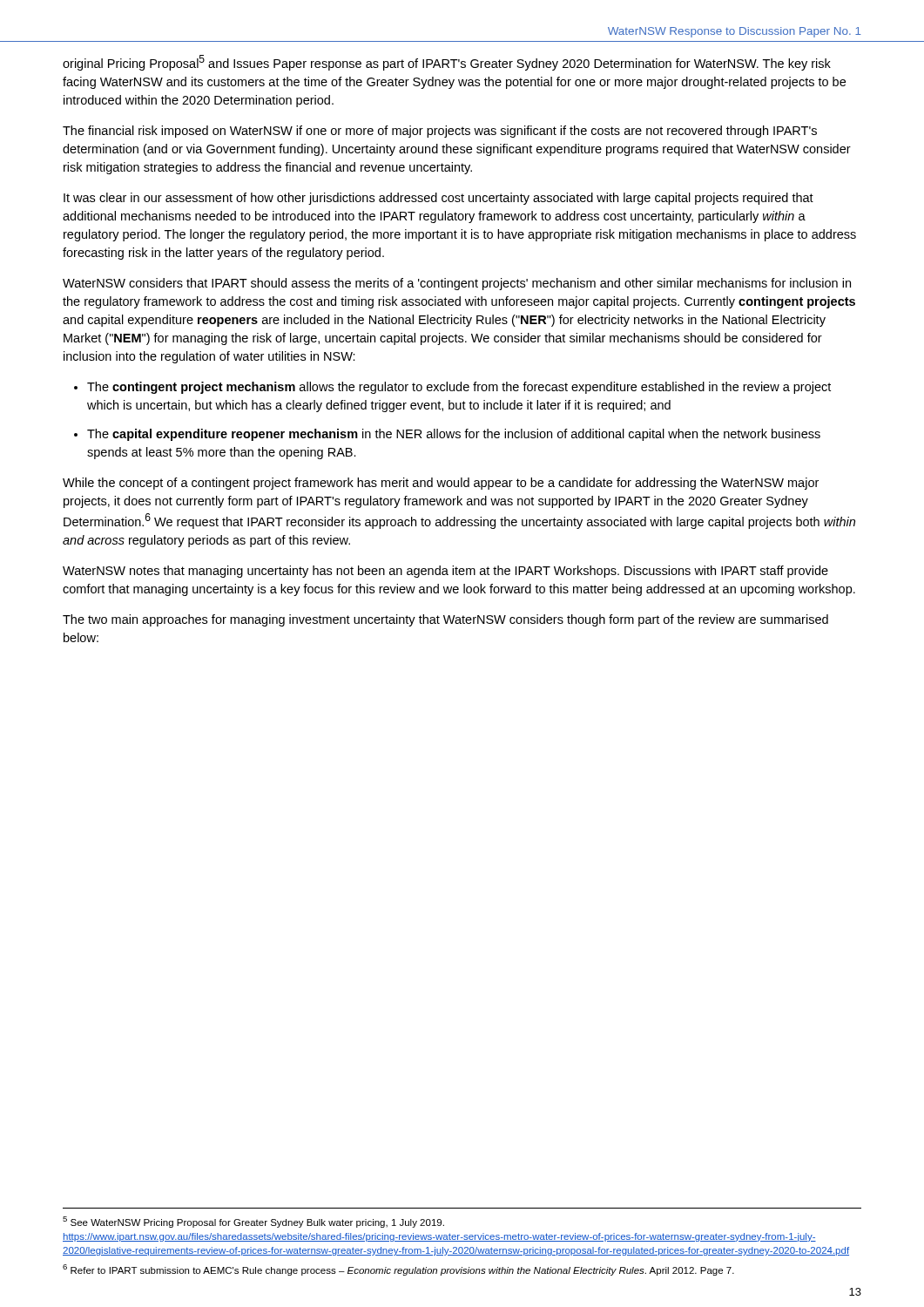Click on the block starting "The contingent project mechanism"
Image resolution: width=924 pixels, height=1307 pixels.
pos(459,396)
